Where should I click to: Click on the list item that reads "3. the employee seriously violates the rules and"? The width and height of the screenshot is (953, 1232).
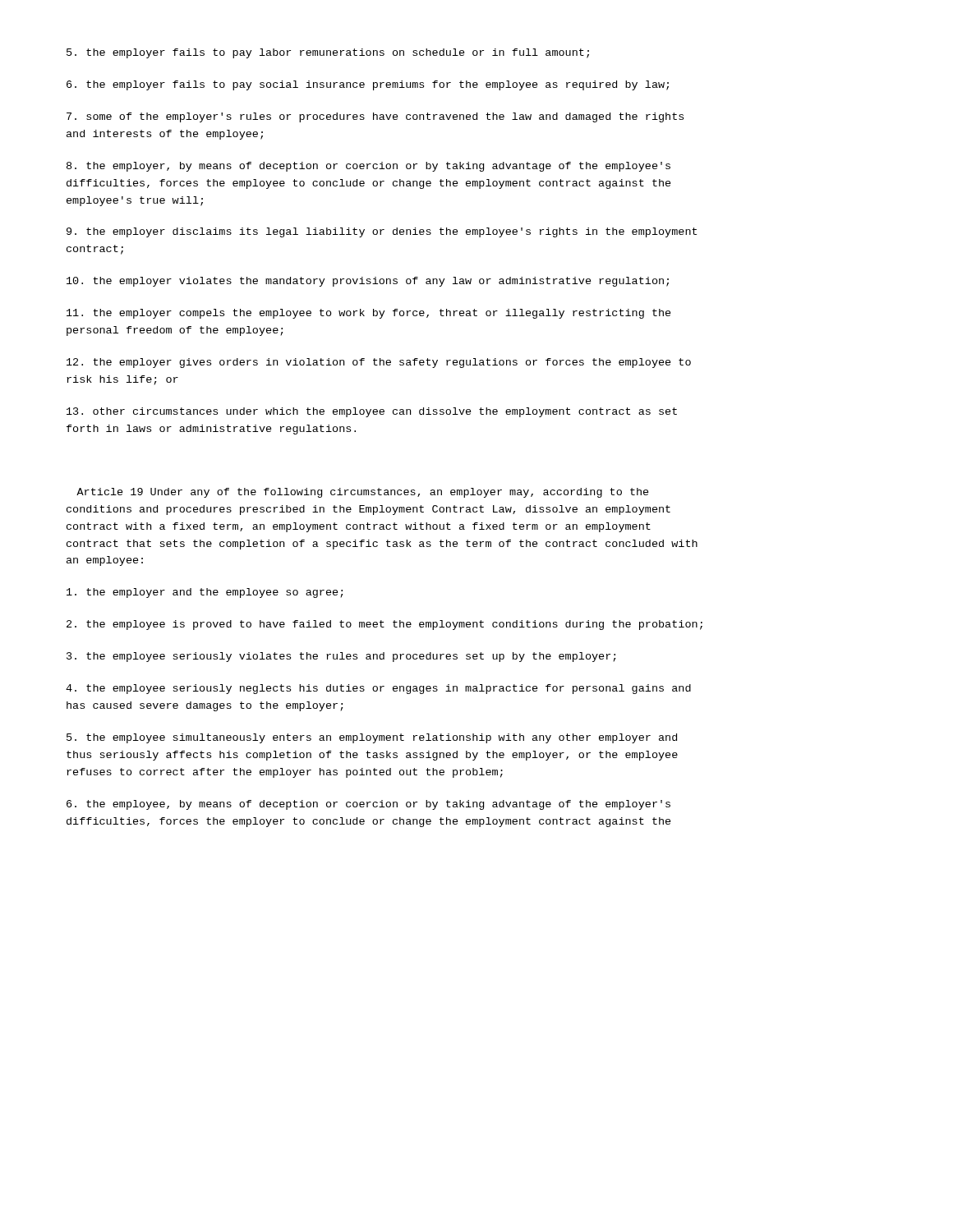point(342,657)
